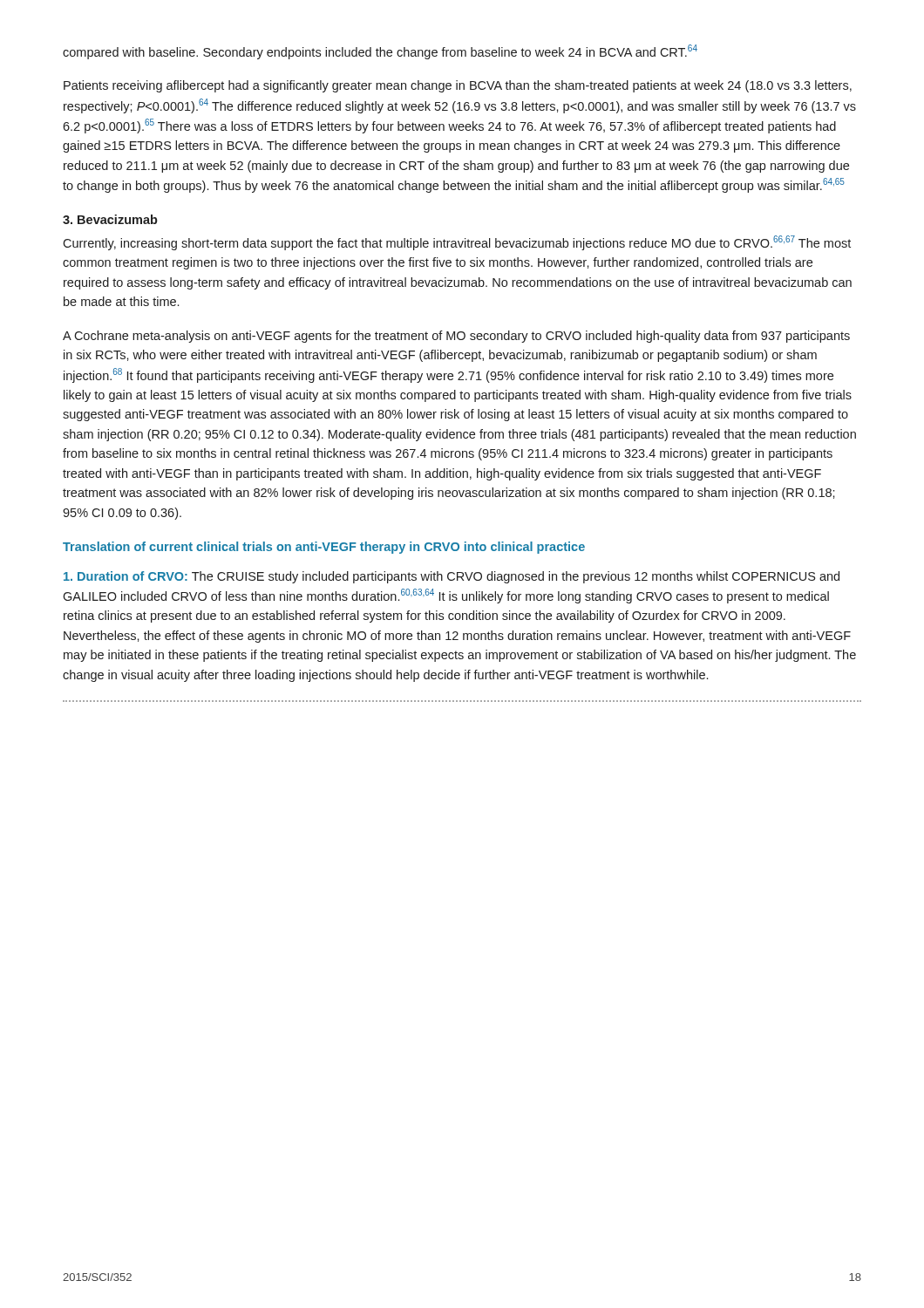Find the text block starting "Duration of CRVO: The CRUISE"
The image size is (924, 1308).
[x=462, y=626]
